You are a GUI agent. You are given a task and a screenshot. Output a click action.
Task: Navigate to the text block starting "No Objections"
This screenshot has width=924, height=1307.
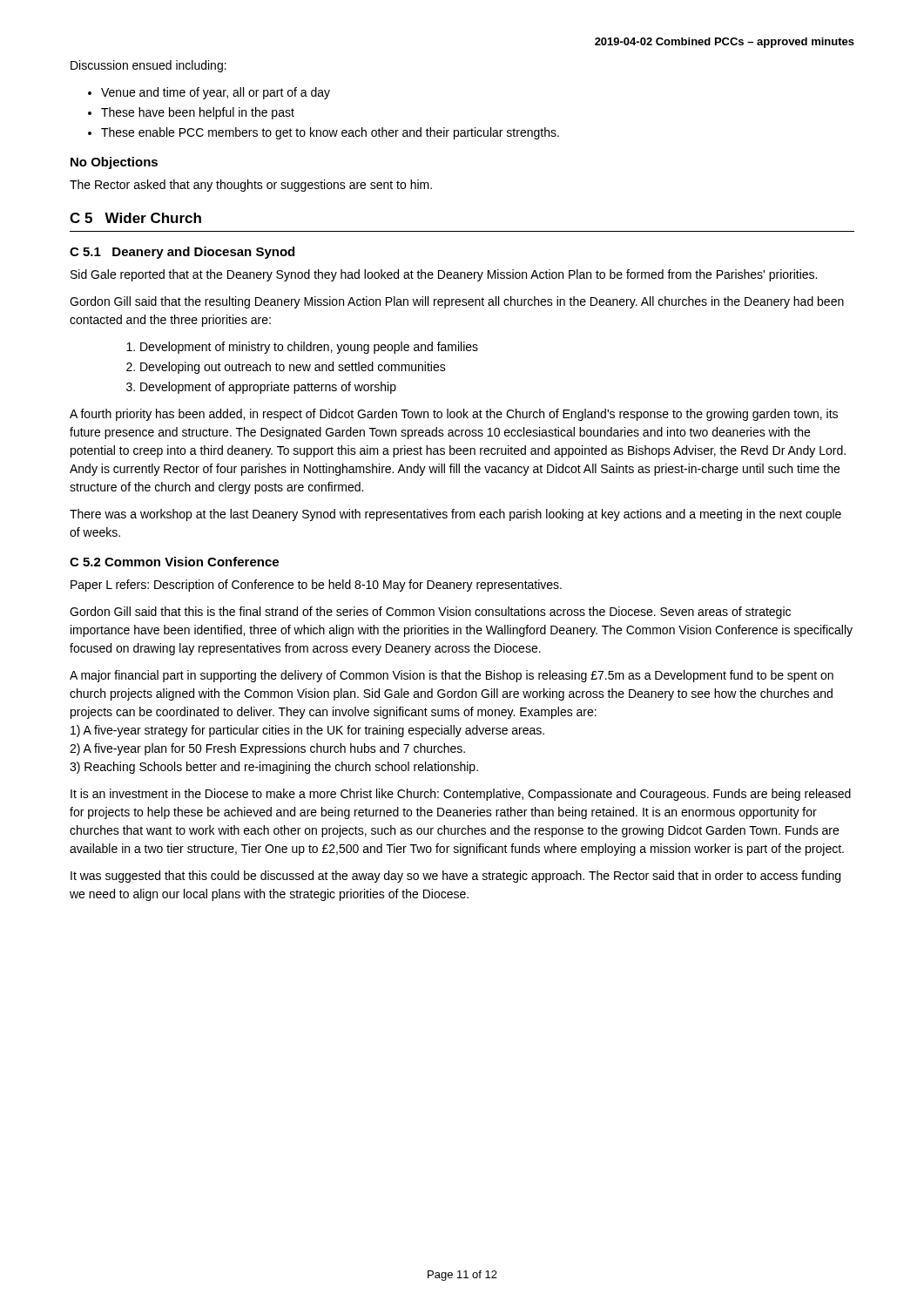pyautogui.click(x=114, y=162)
